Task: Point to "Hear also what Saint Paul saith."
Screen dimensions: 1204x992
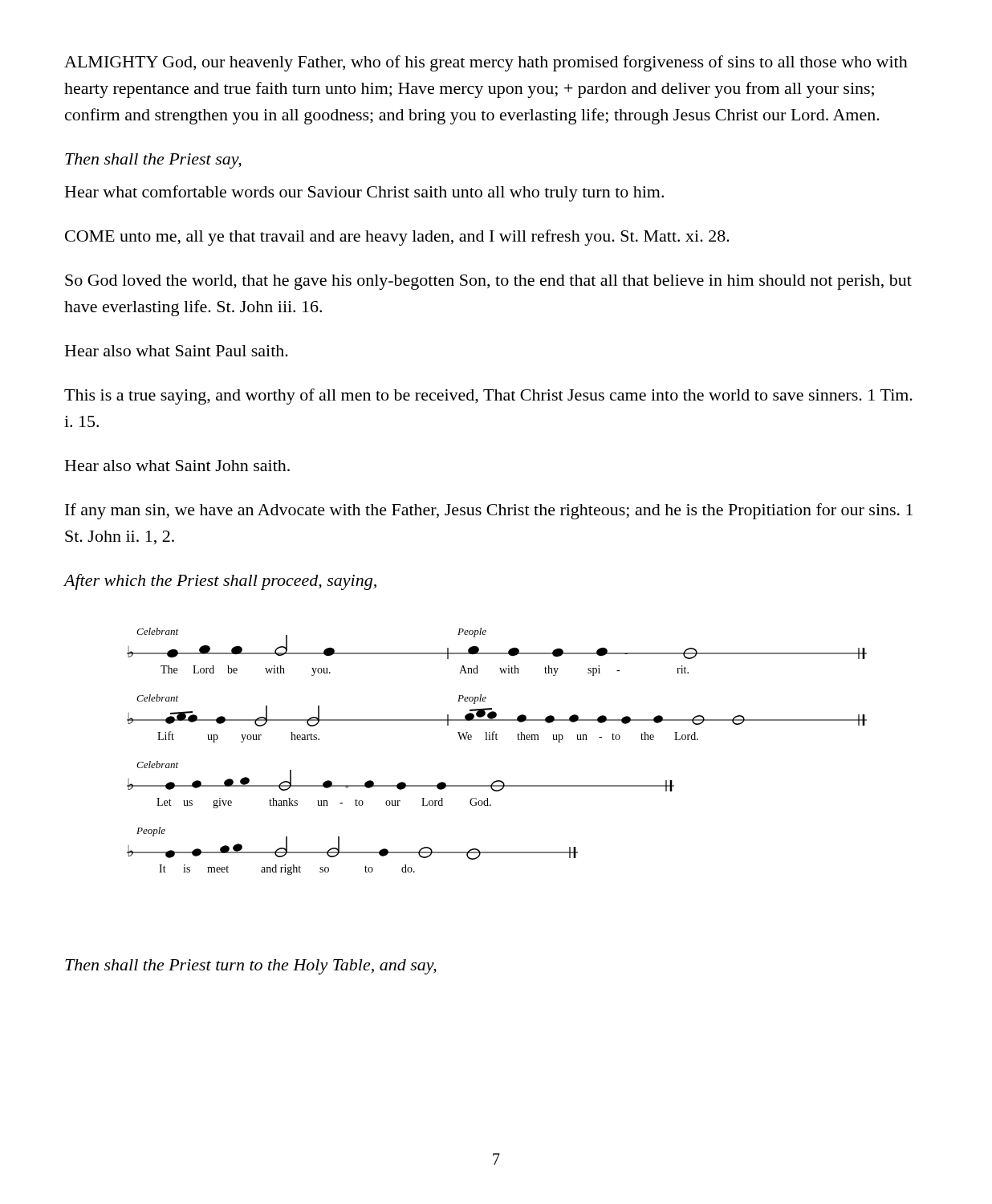Action: tap(176, 350)
